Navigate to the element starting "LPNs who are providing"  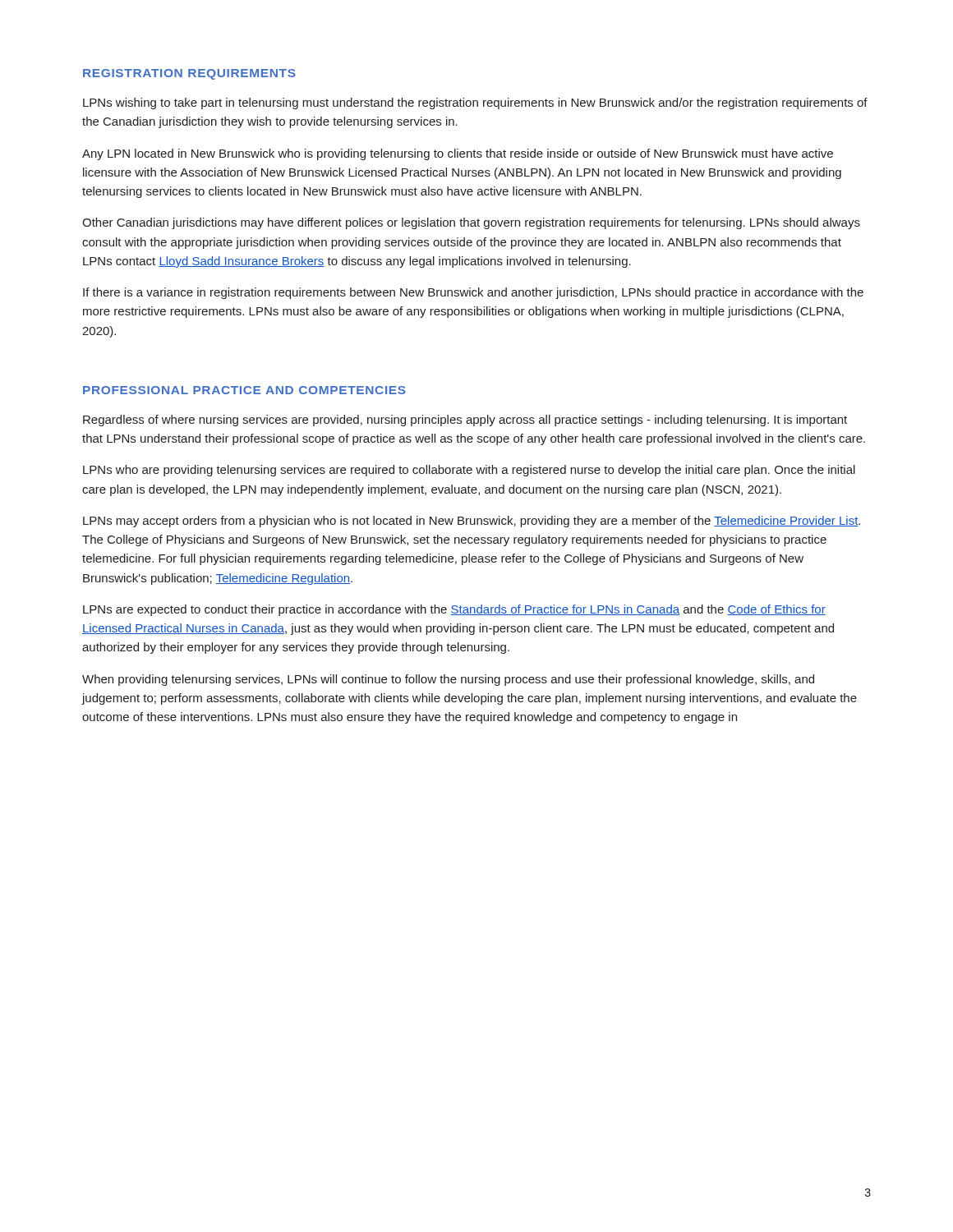coord(476,479)
